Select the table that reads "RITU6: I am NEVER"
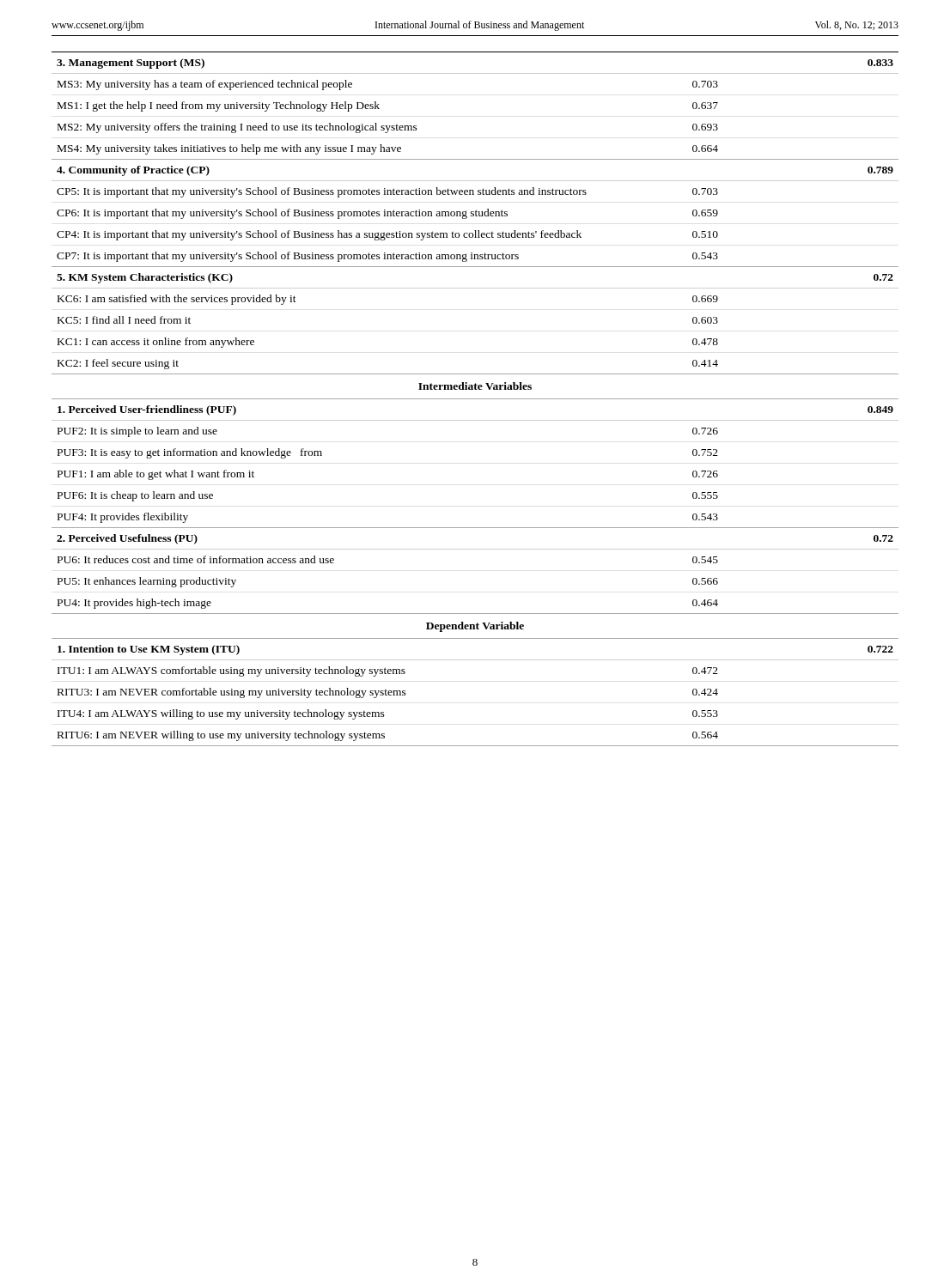 tap(475, 399)
